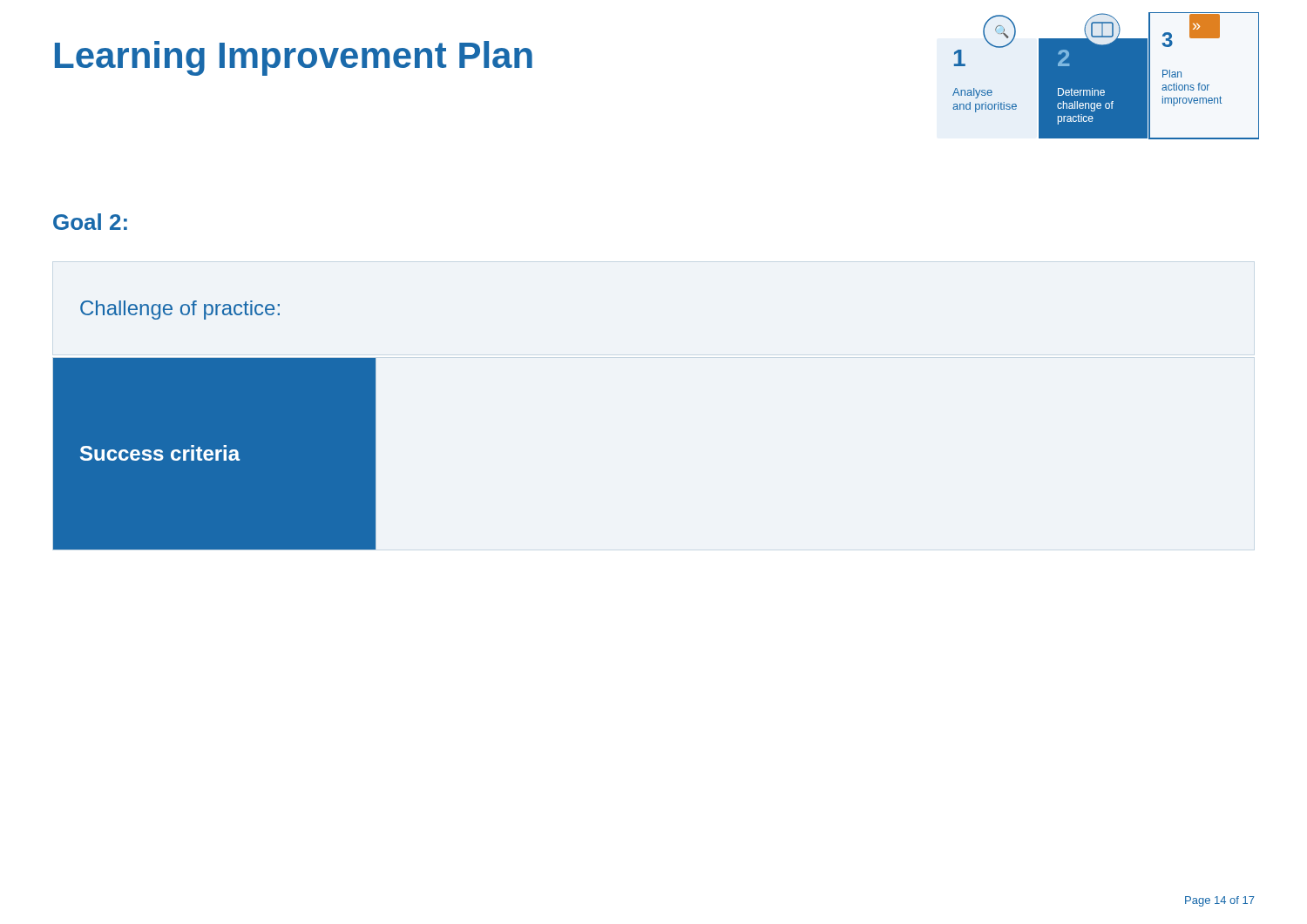The height and width of the screenshot is (924, 1307).
Task: Click the table
Action: (x=654, y=454)
